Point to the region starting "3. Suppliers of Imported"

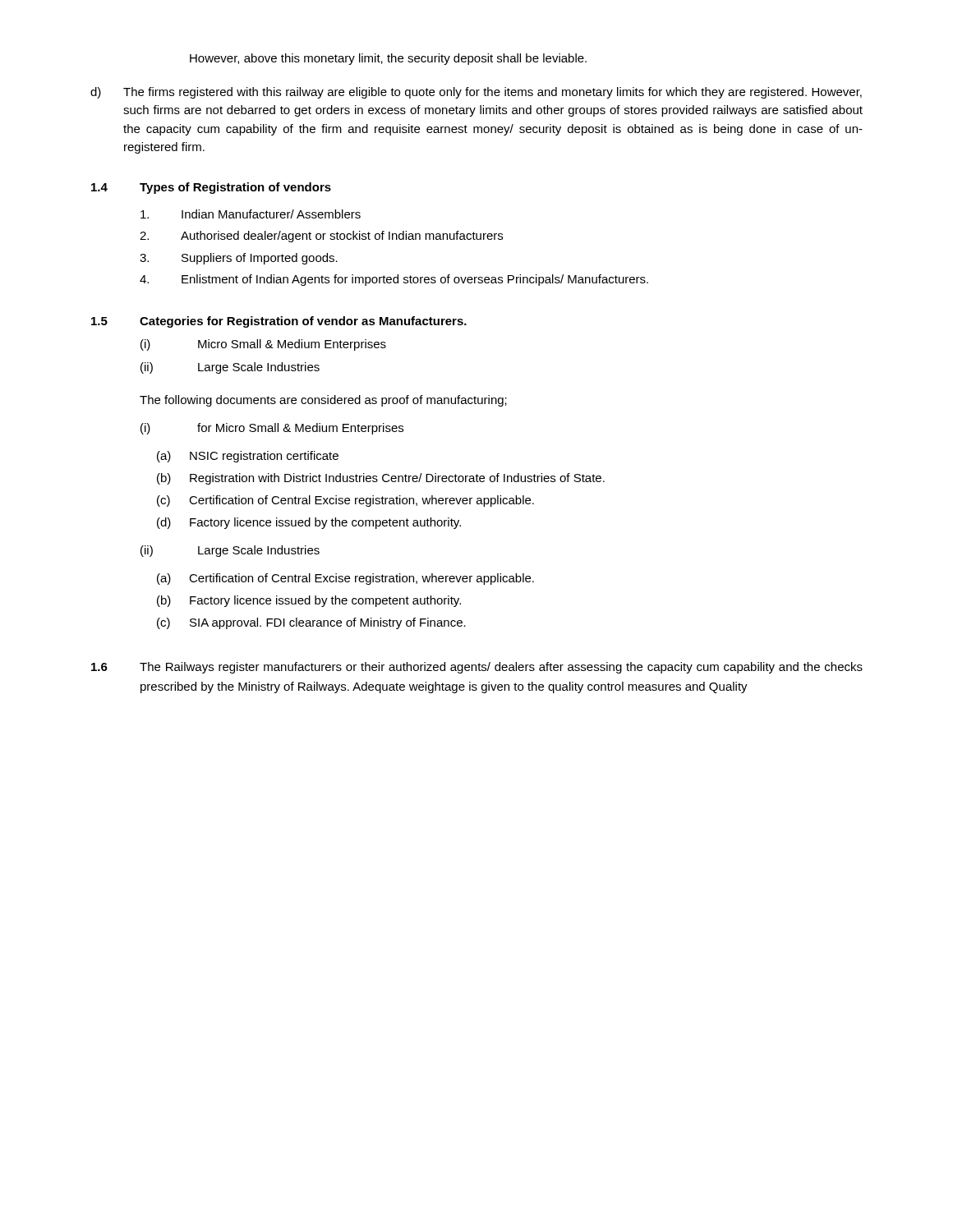(x=239, y=259)
